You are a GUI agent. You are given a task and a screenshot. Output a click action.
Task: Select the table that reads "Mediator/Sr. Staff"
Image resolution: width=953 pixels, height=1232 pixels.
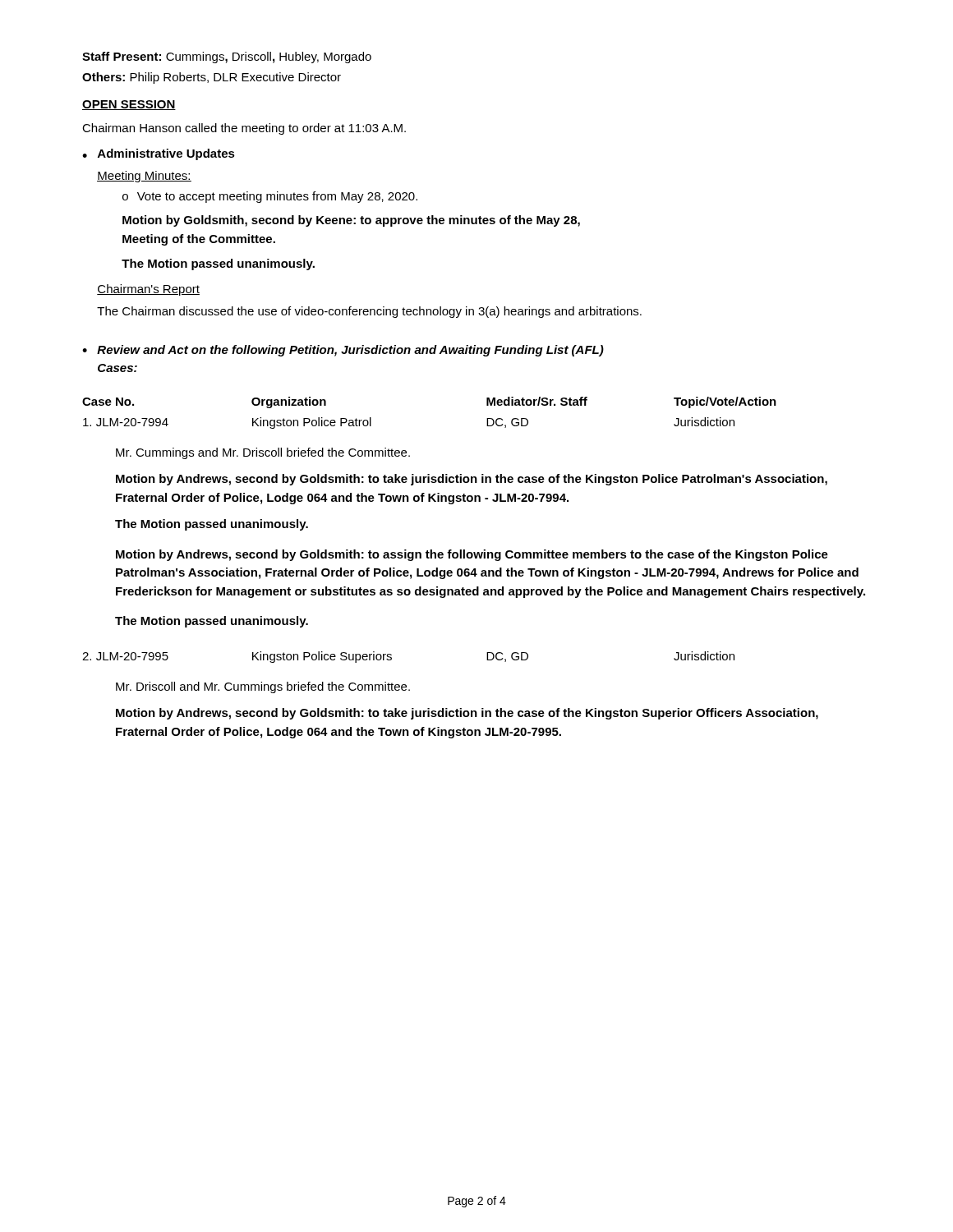point(476,411)
